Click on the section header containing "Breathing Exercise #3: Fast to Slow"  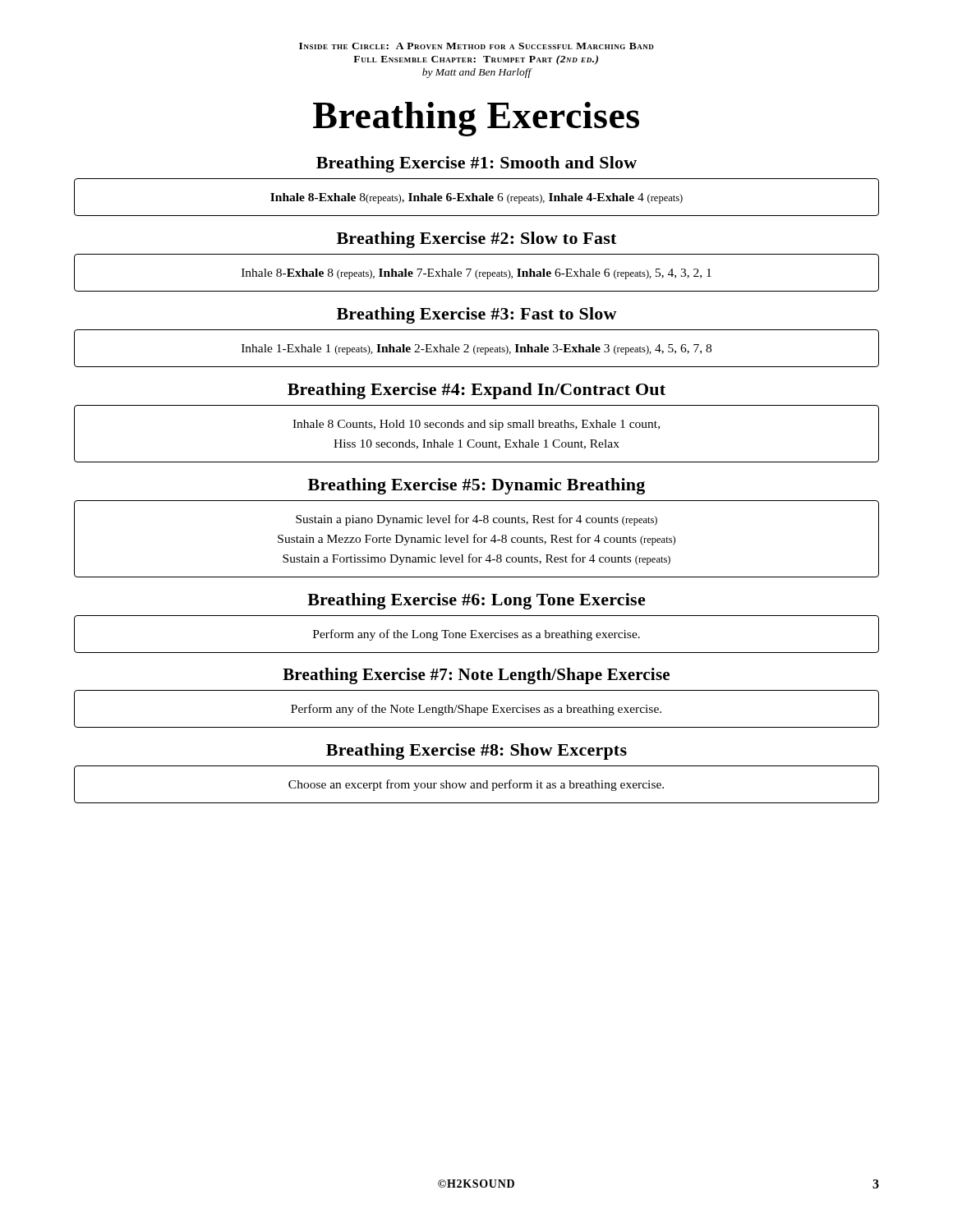coord(476,313)
